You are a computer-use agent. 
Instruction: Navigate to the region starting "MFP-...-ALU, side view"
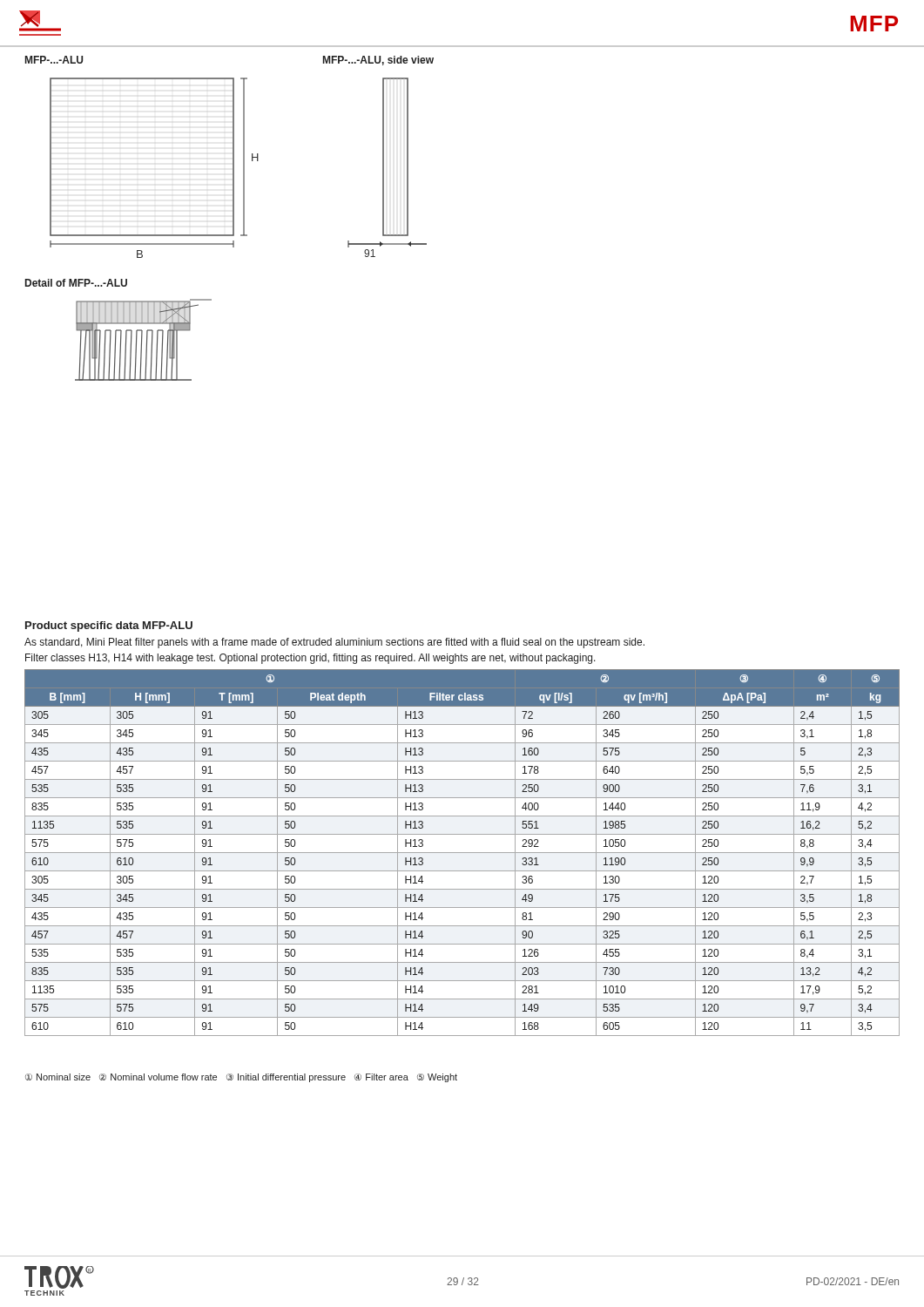(378, 60)
